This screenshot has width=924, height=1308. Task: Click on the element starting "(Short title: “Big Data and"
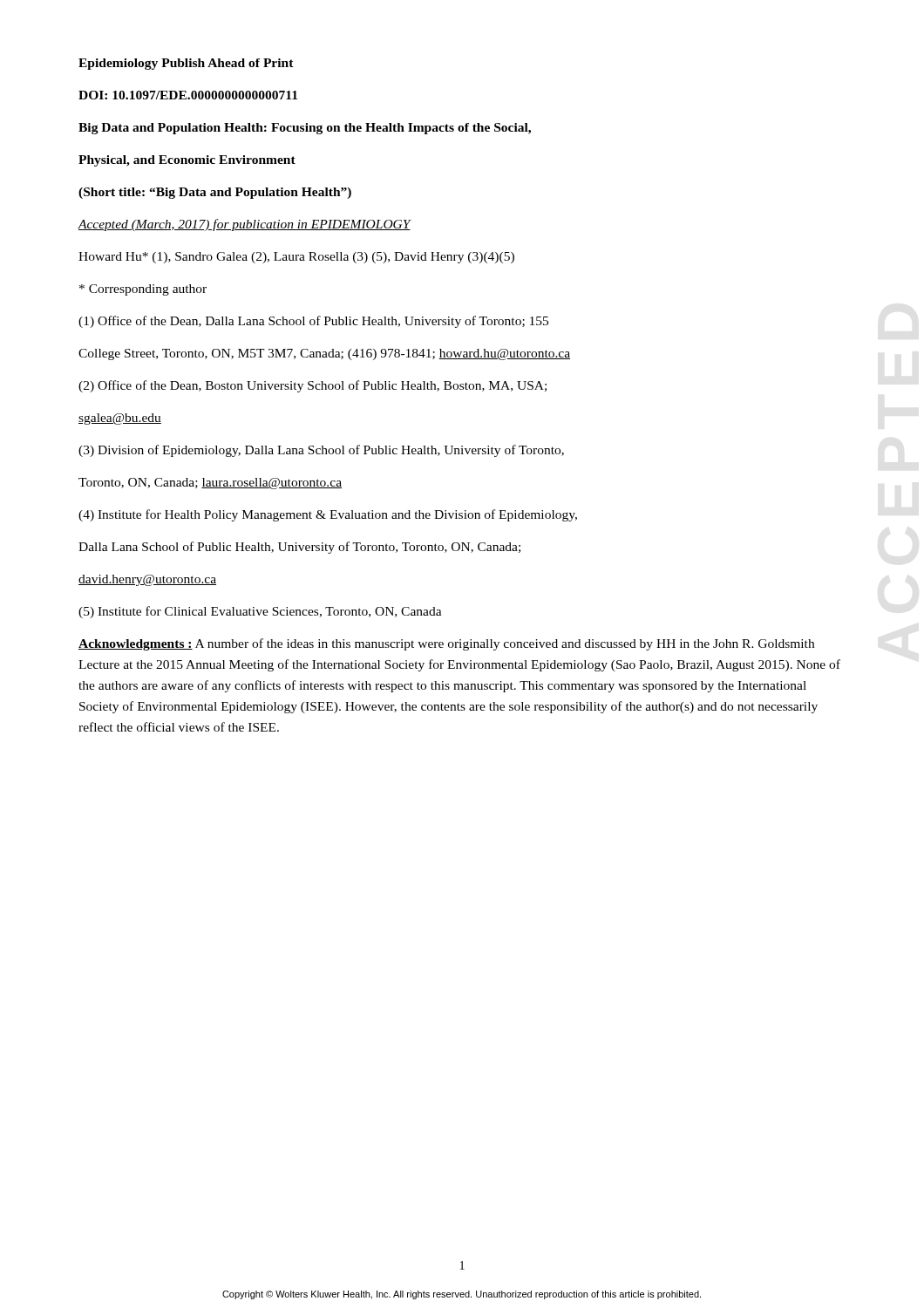(215, 193)
